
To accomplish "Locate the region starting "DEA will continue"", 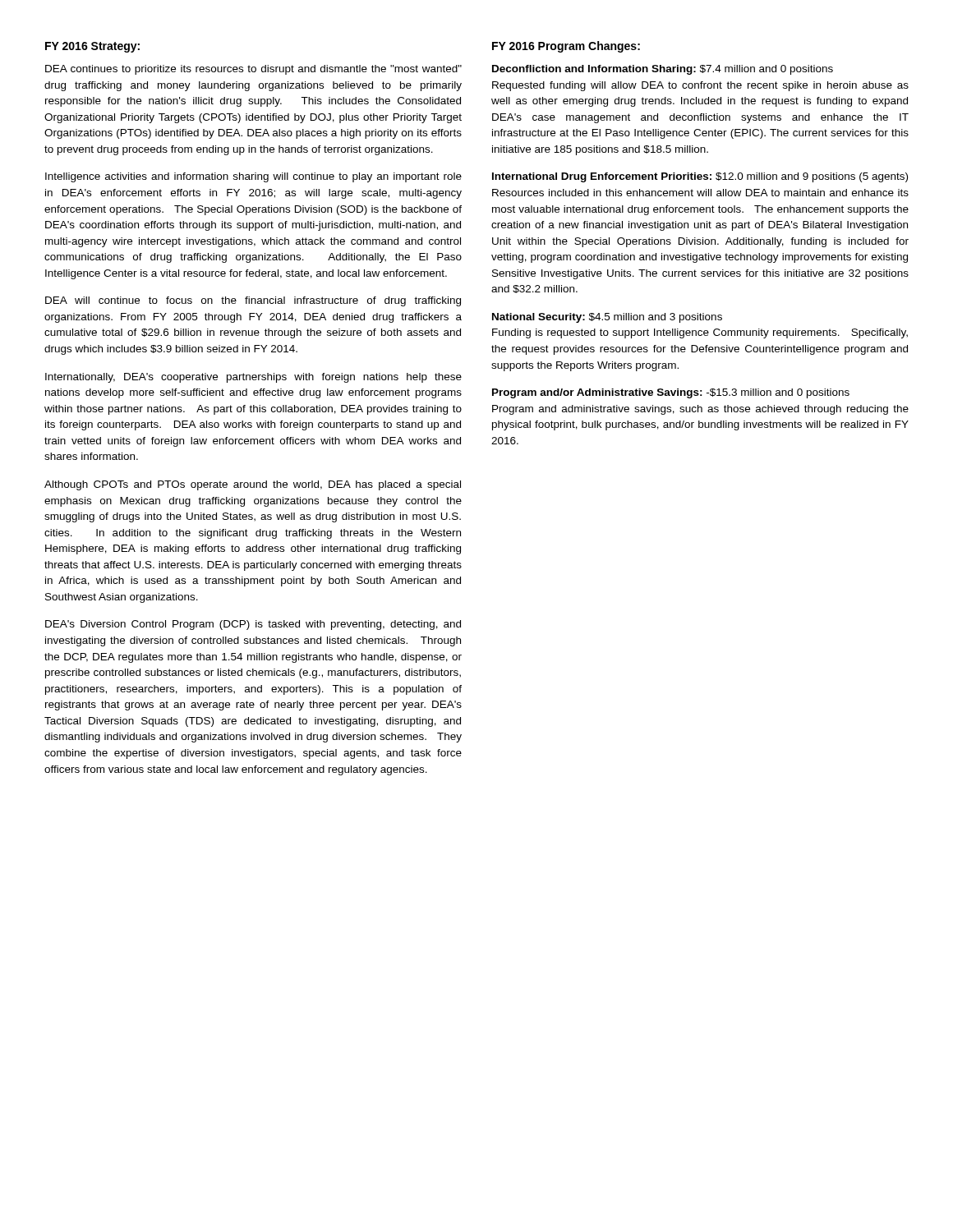I will 253,325.
